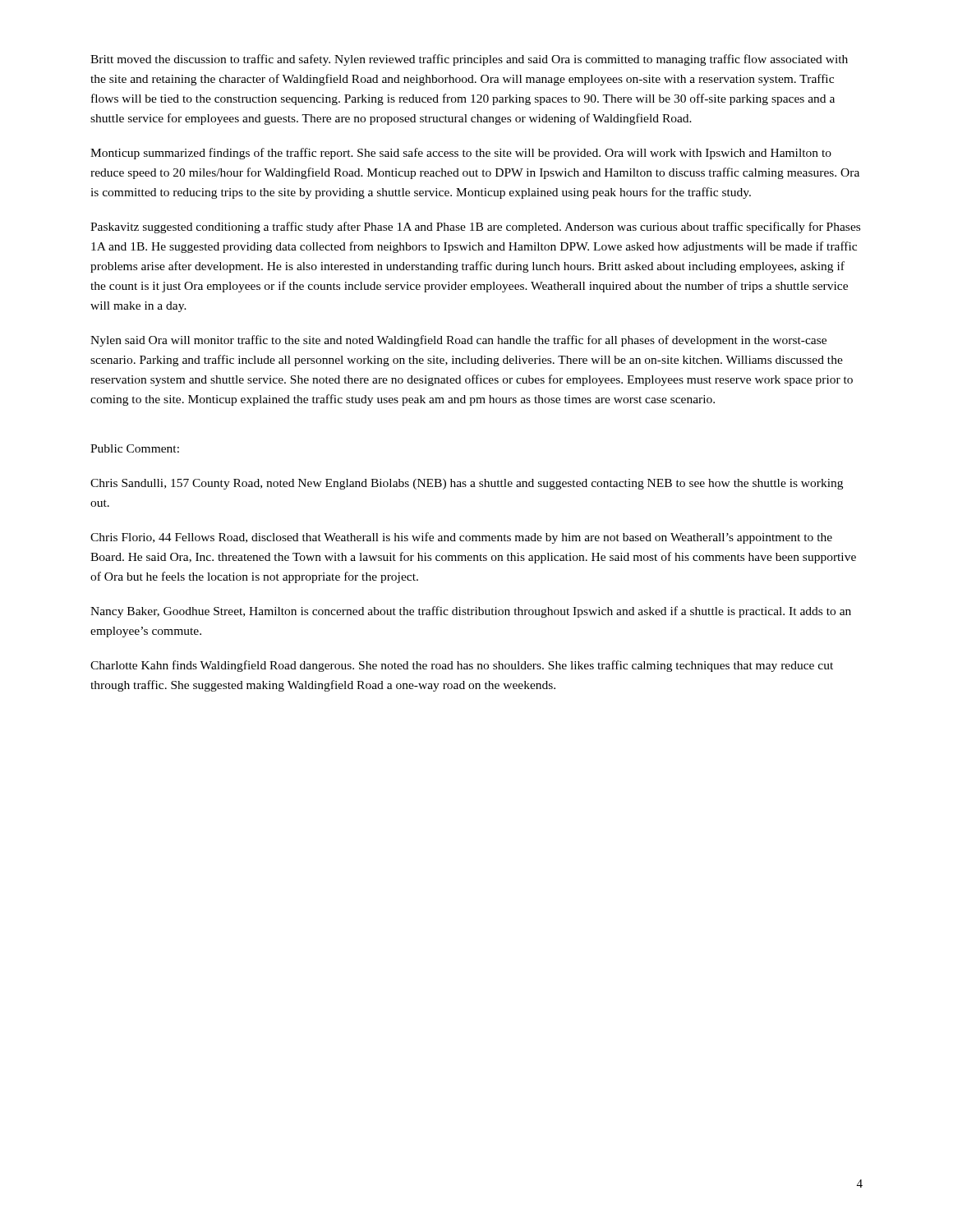Click the passage that begins "Paskavitz suggested conditioning"
This screenshot has width=953, height=1232.
click(x=476, y=266)
